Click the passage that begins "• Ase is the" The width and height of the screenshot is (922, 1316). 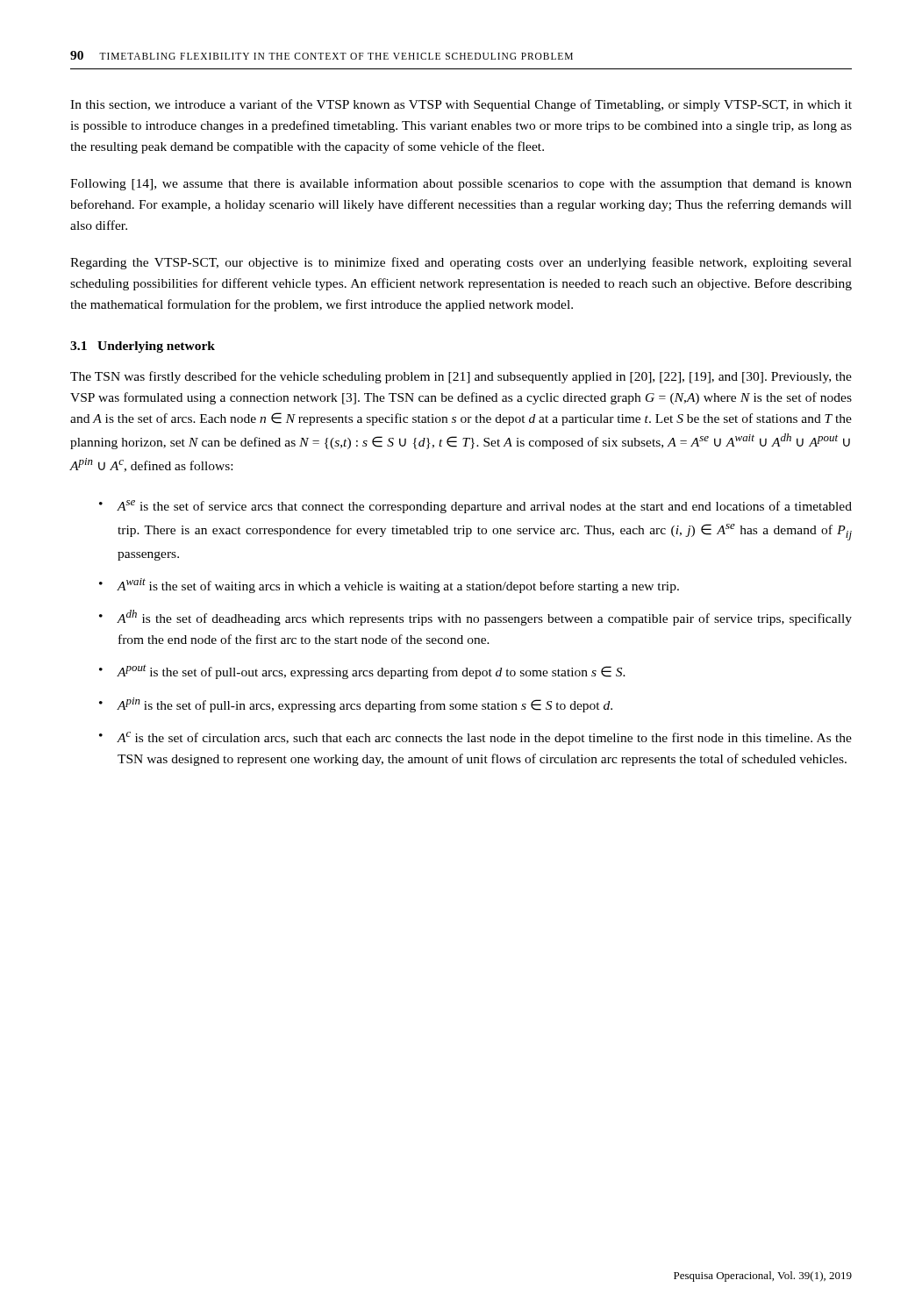tap(475, 528)
